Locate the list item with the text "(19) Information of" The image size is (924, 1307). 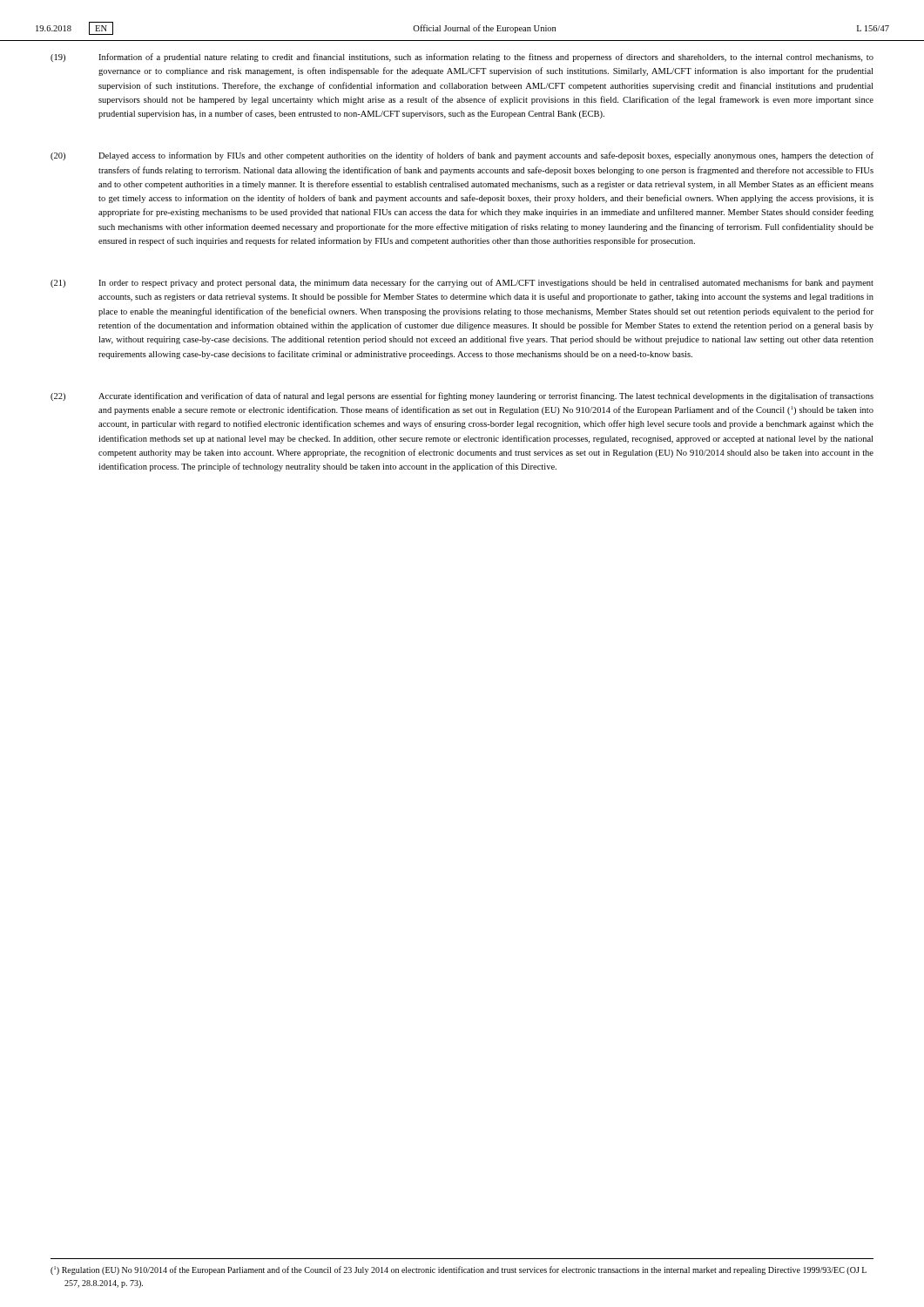point(462,86)
